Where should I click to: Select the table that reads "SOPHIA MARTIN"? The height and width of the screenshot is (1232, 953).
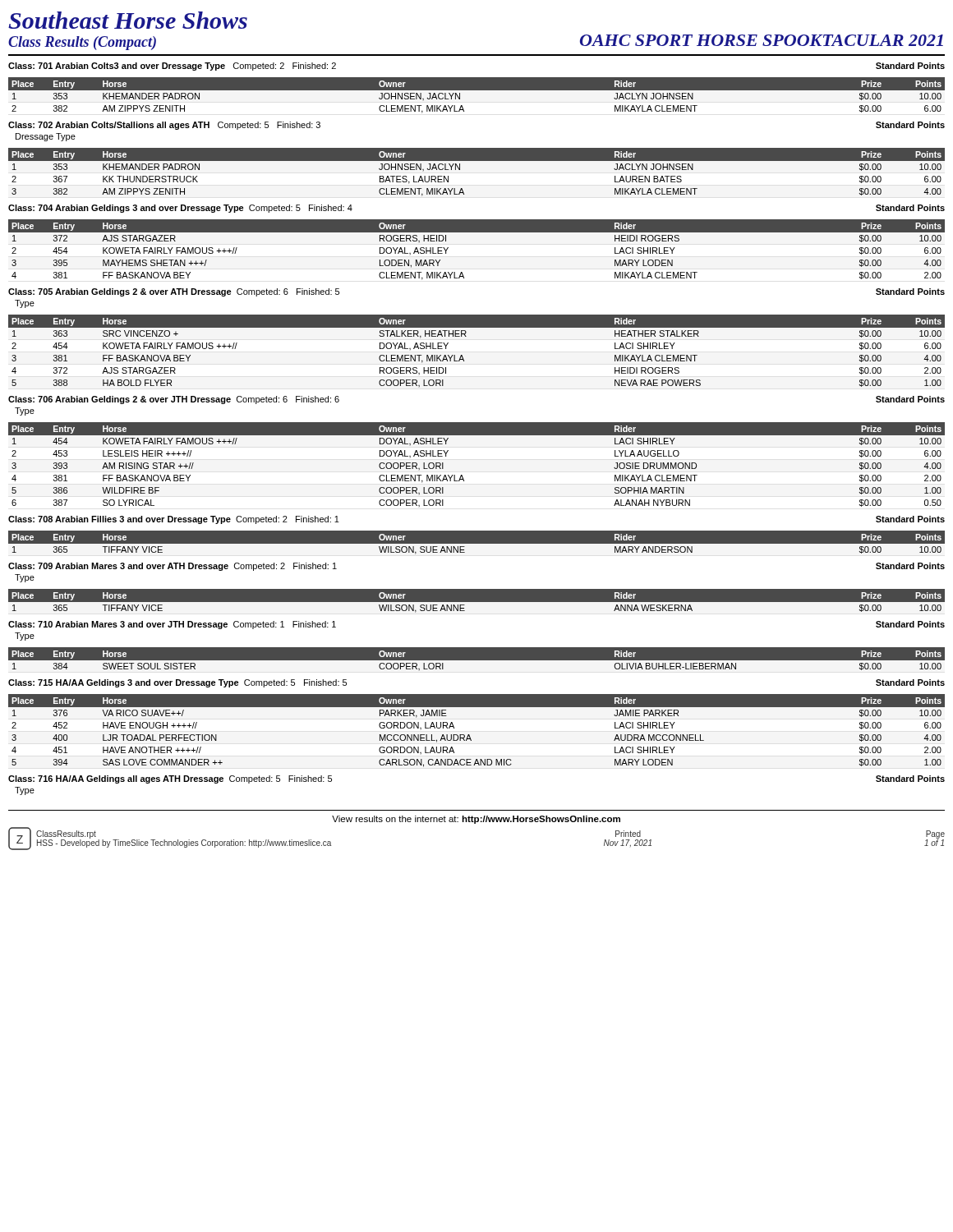coord(476,466)
